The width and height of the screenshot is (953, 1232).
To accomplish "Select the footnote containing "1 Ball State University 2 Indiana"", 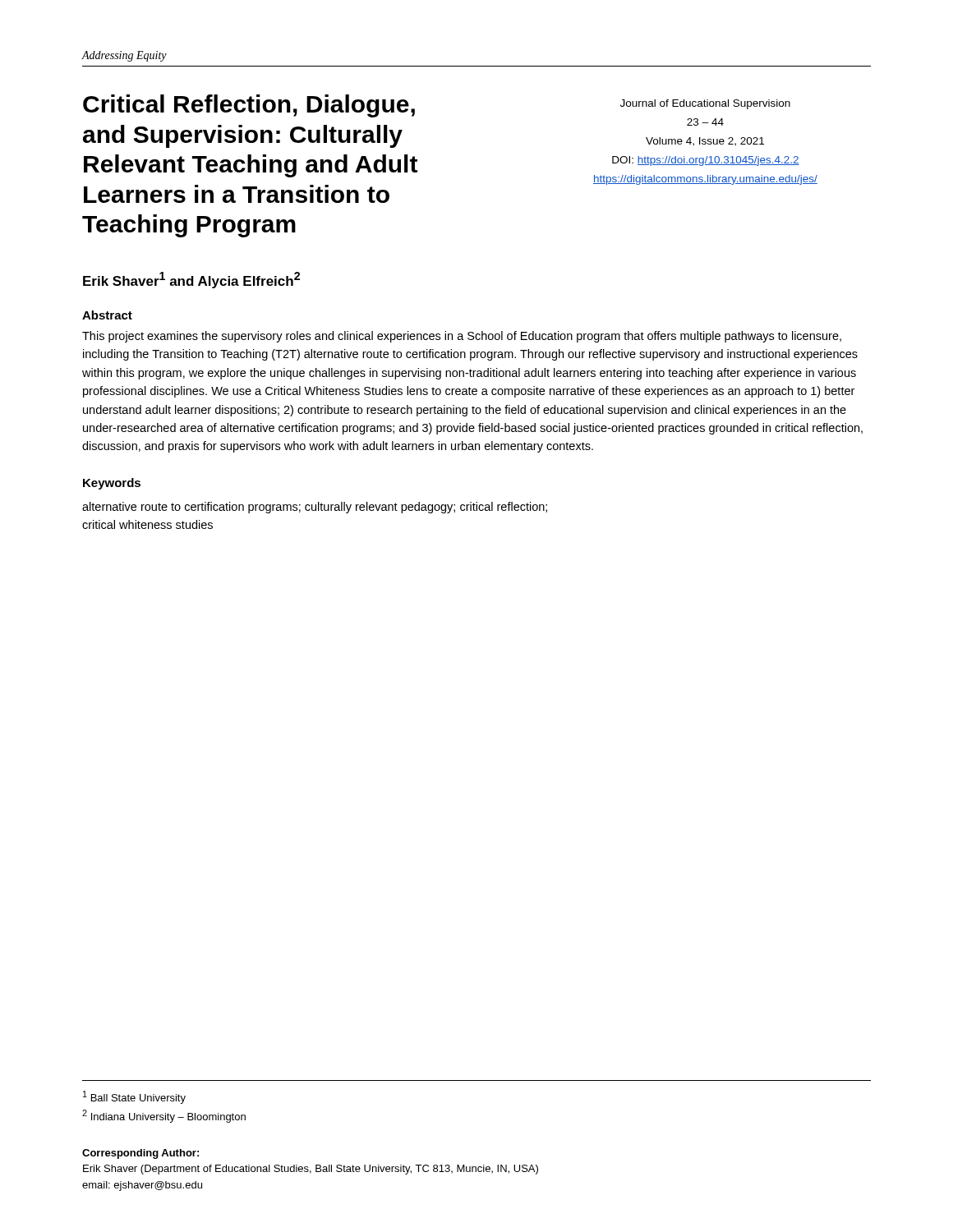I will [x=164, y=1106].
